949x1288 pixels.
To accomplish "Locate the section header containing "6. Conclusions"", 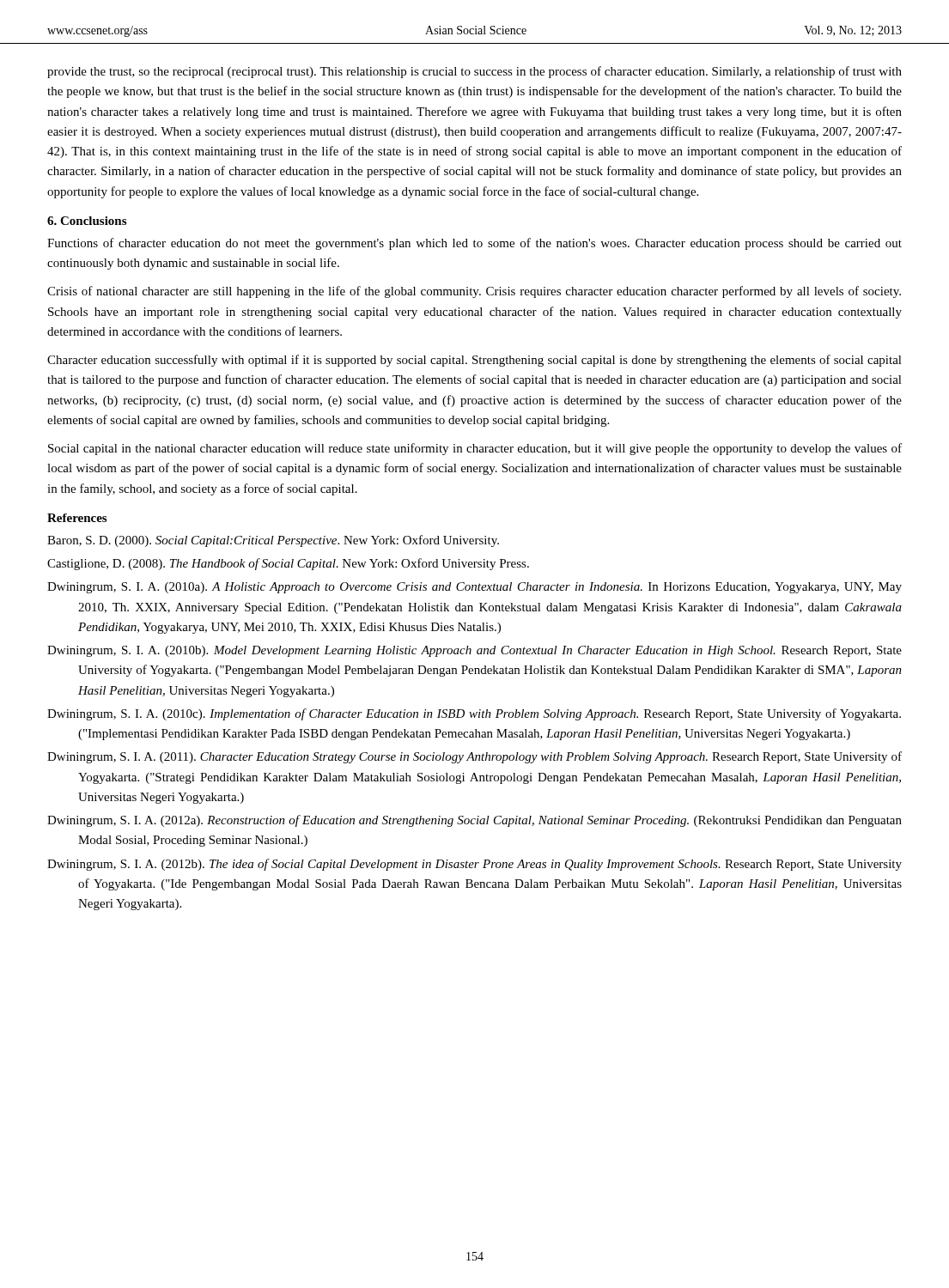I will click(x=87, y=220).
